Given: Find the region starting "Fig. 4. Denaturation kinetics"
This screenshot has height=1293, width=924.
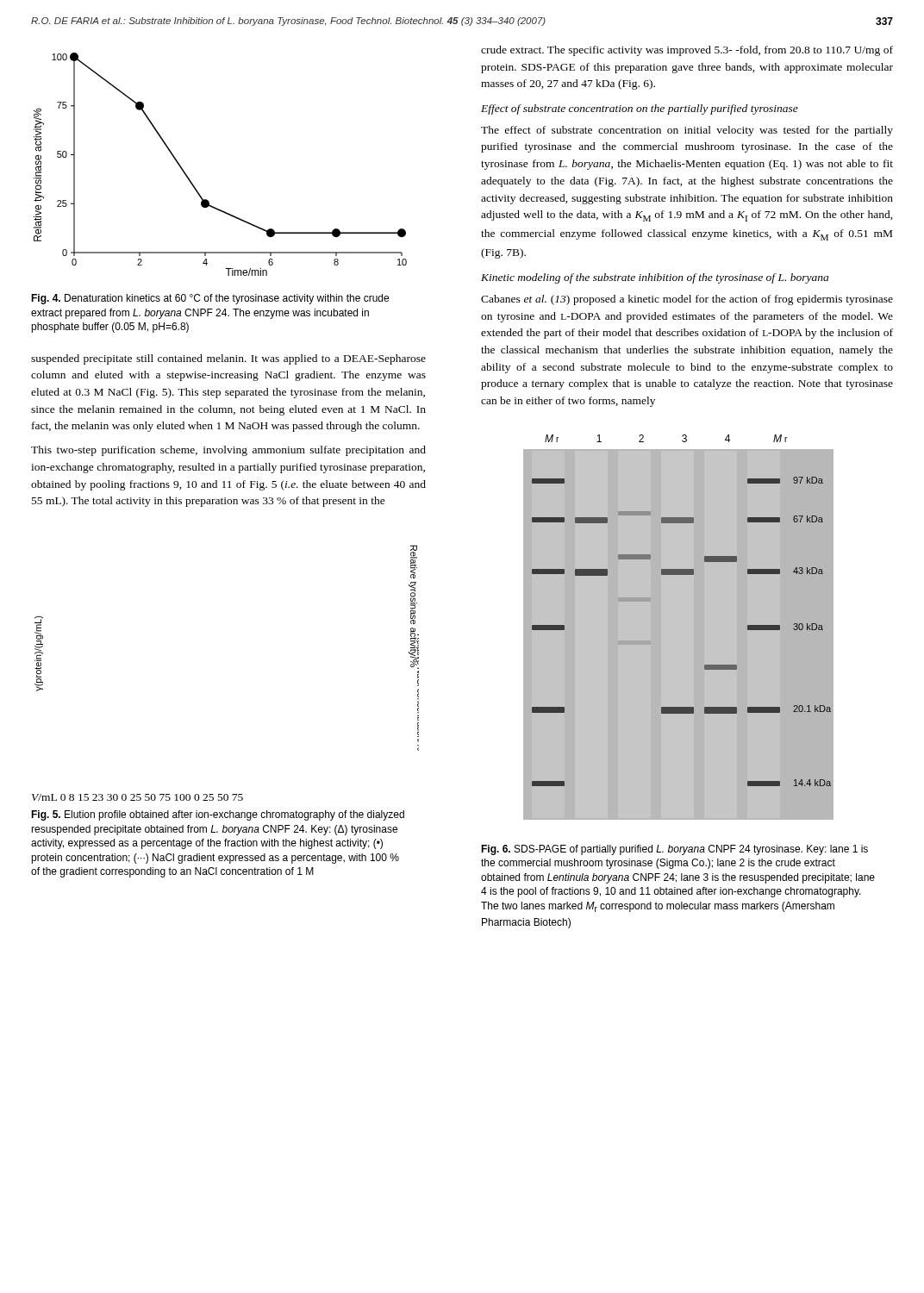Looking at the screenshot, I should 210,313.
